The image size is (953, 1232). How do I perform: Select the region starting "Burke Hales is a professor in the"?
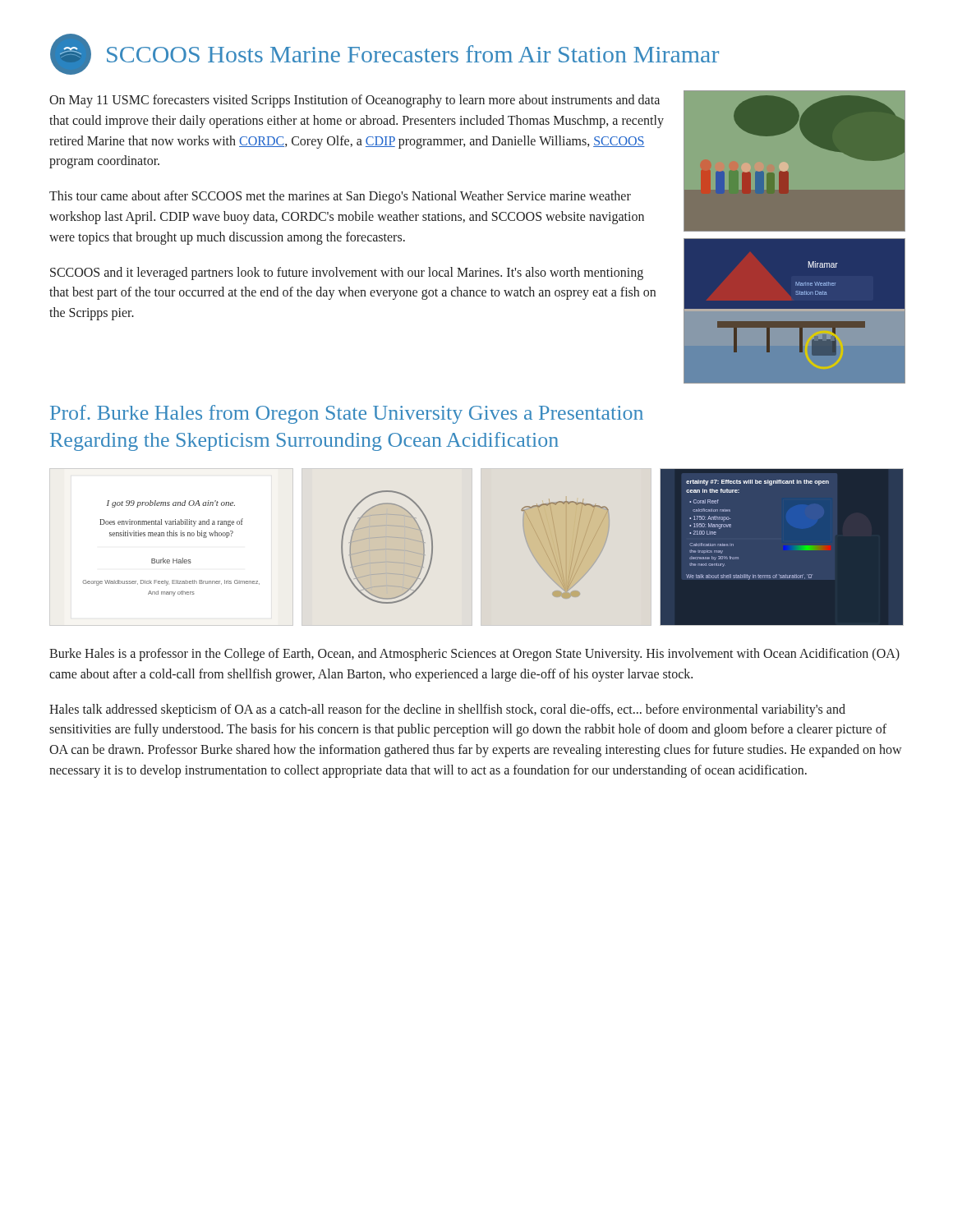click(476, 664)
